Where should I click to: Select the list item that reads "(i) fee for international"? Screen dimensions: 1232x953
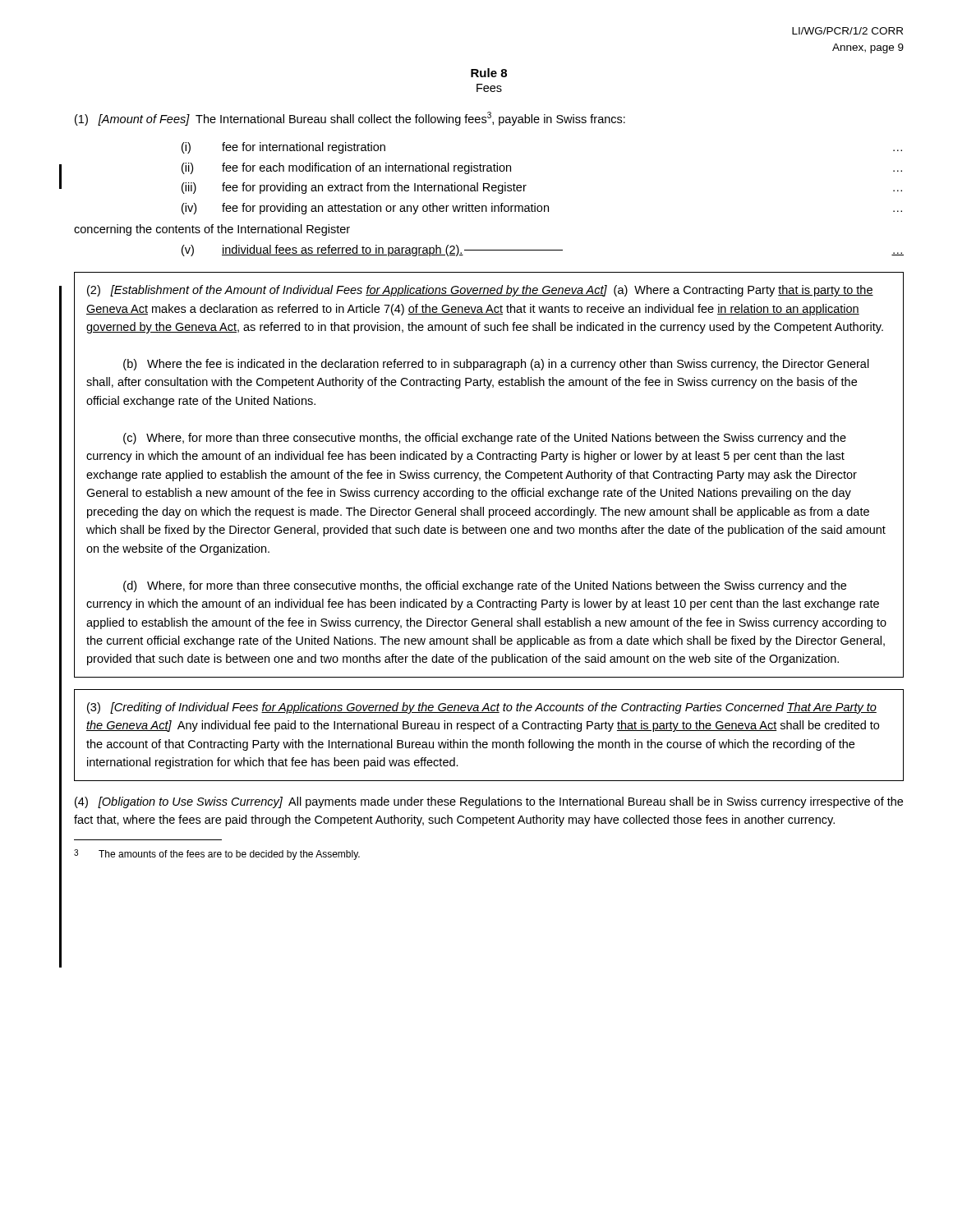[x=303, y=147]
